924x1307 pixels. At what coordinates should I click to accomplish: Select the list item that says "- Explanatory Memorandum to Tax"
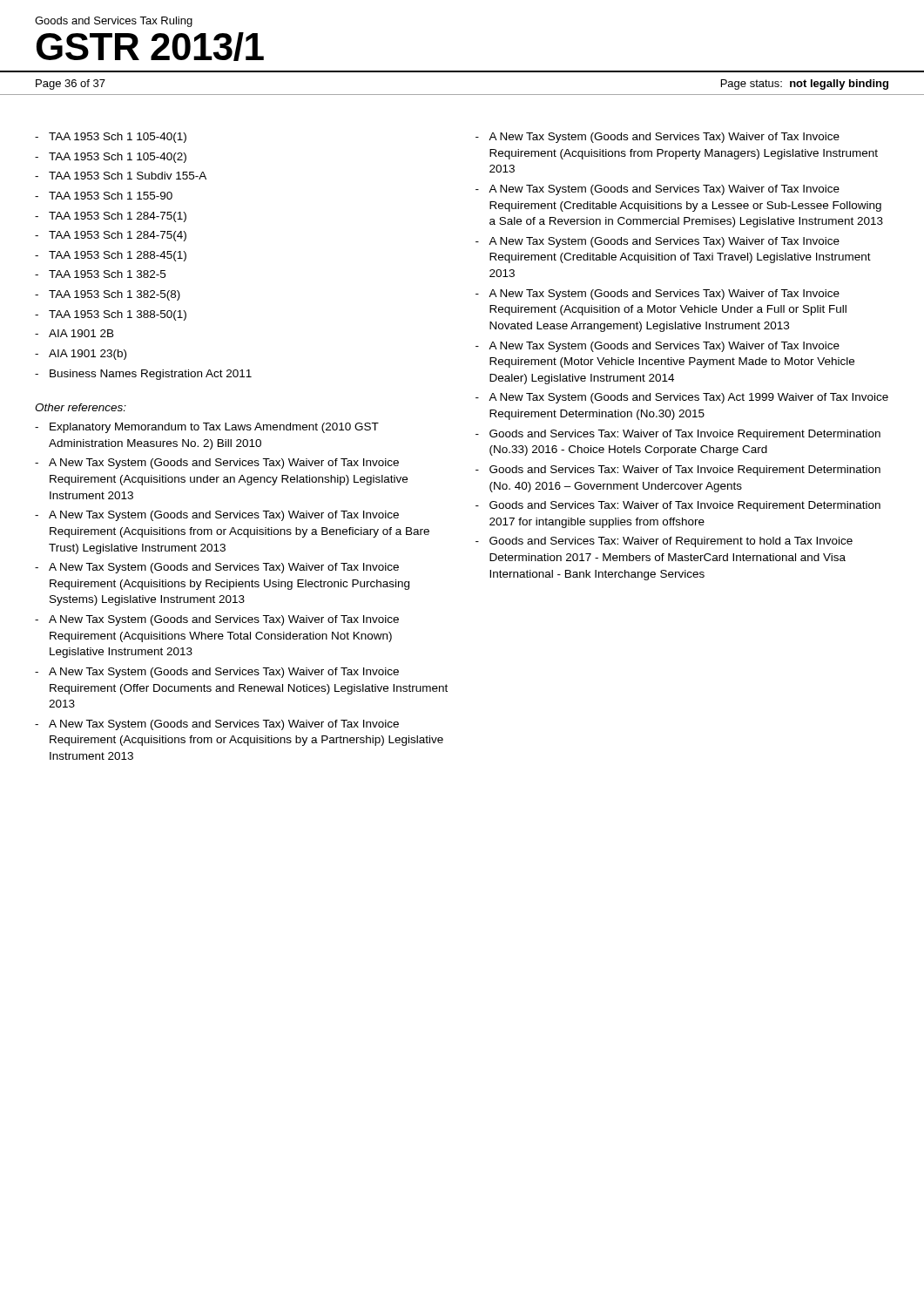pyautogui.click(x=242, y=435)
